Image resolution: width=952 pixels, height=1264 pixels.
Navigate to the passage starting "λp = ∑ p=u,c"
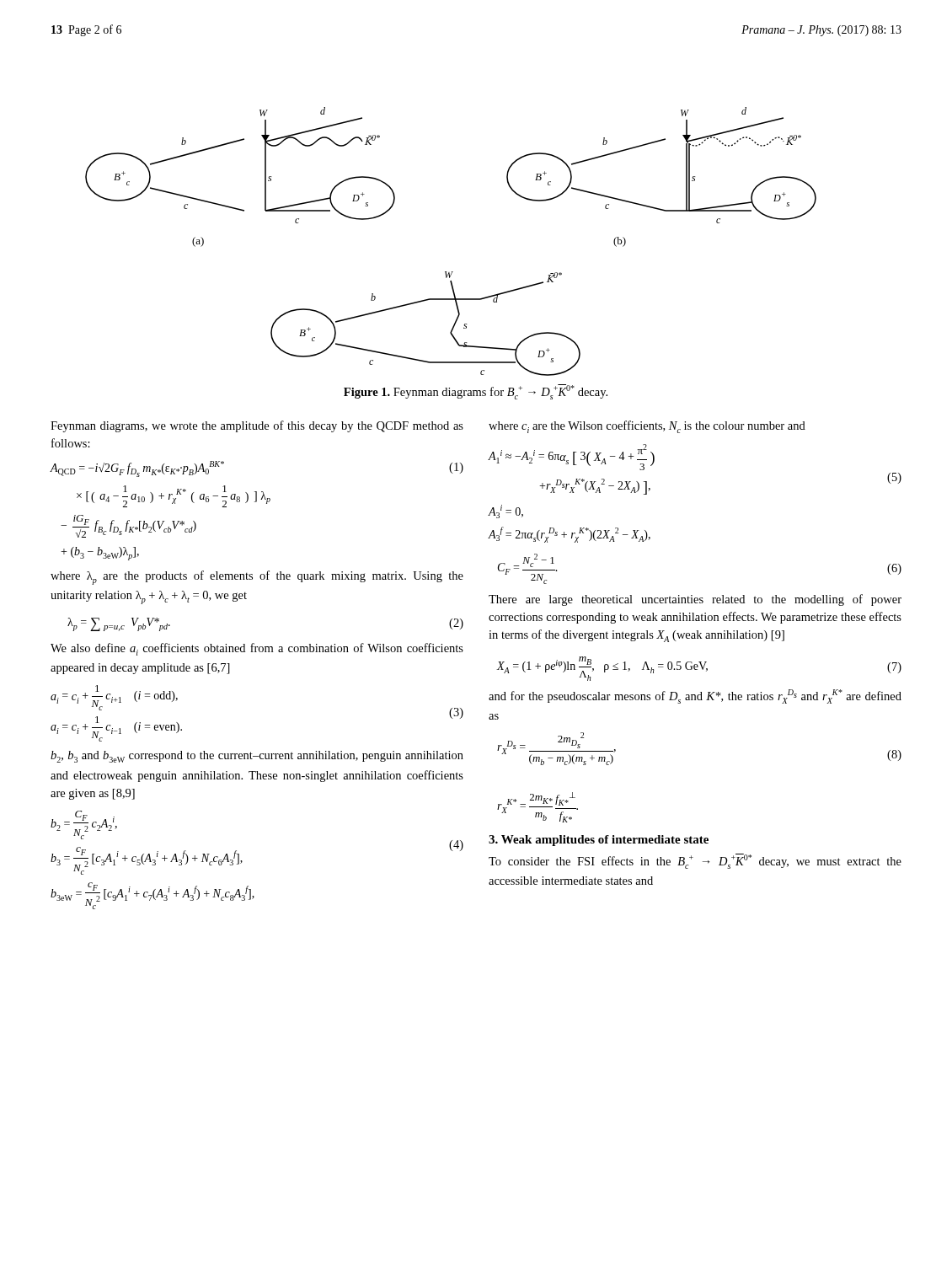106,626
